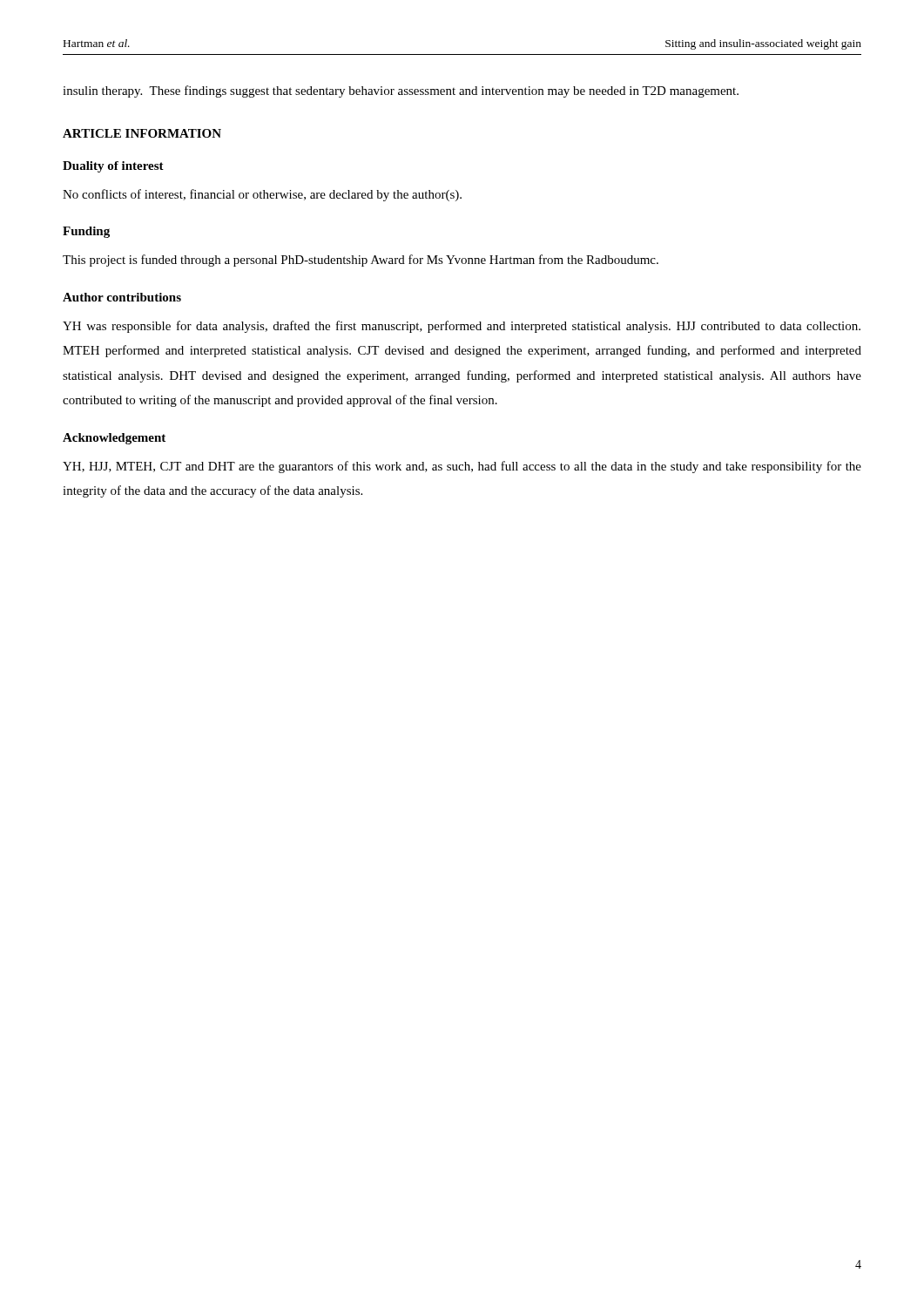
Task: Find the text block starting "Duality of interest"
Action: [113, 165]
